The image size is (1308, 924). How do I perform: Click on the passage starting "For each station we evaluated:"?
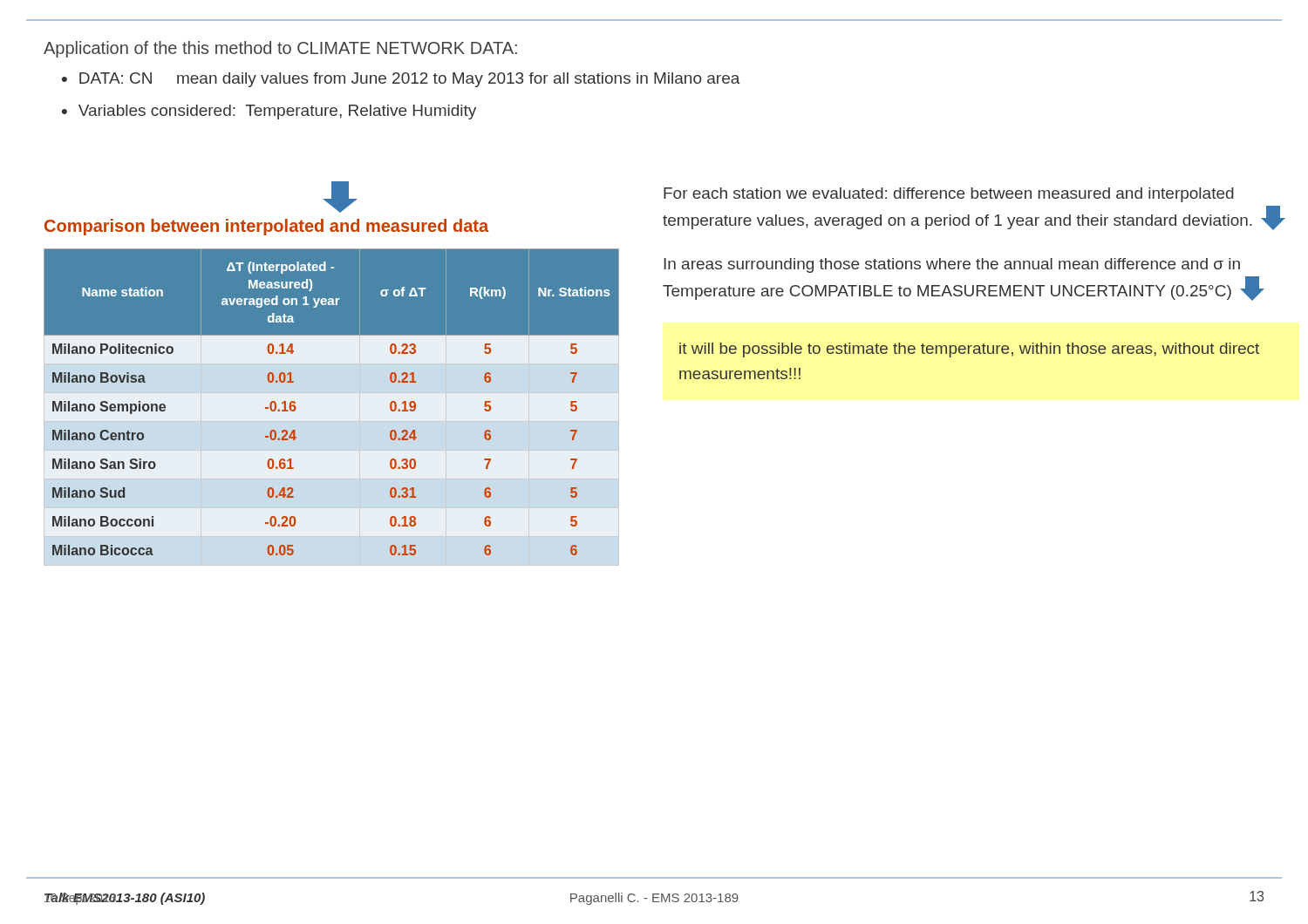[x=974, y=210]
